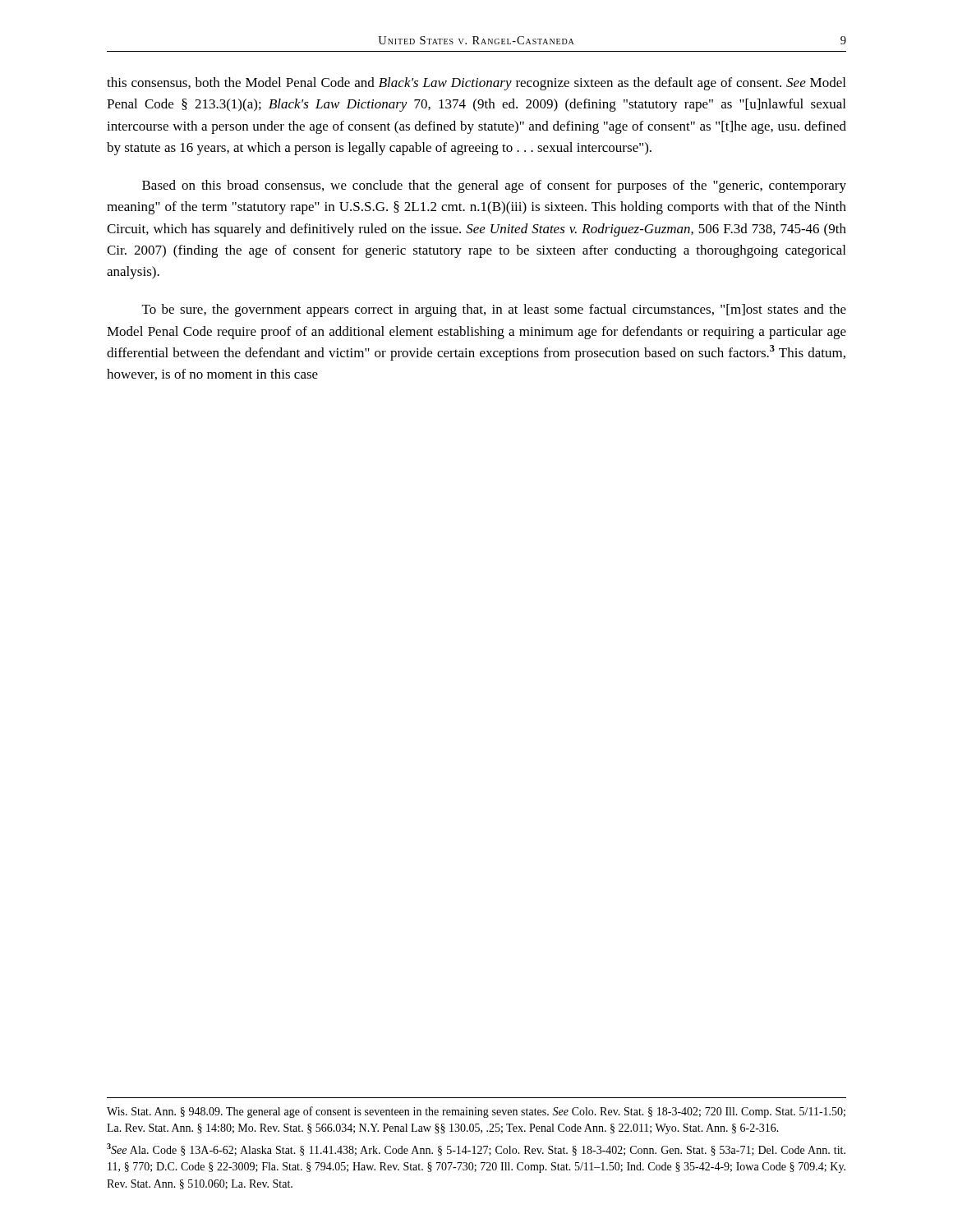Select the text block with the text "To be sure, the government appears"
Image resolution: width=953 pixels, height=1232 pixels.
(x=476, y=342)
